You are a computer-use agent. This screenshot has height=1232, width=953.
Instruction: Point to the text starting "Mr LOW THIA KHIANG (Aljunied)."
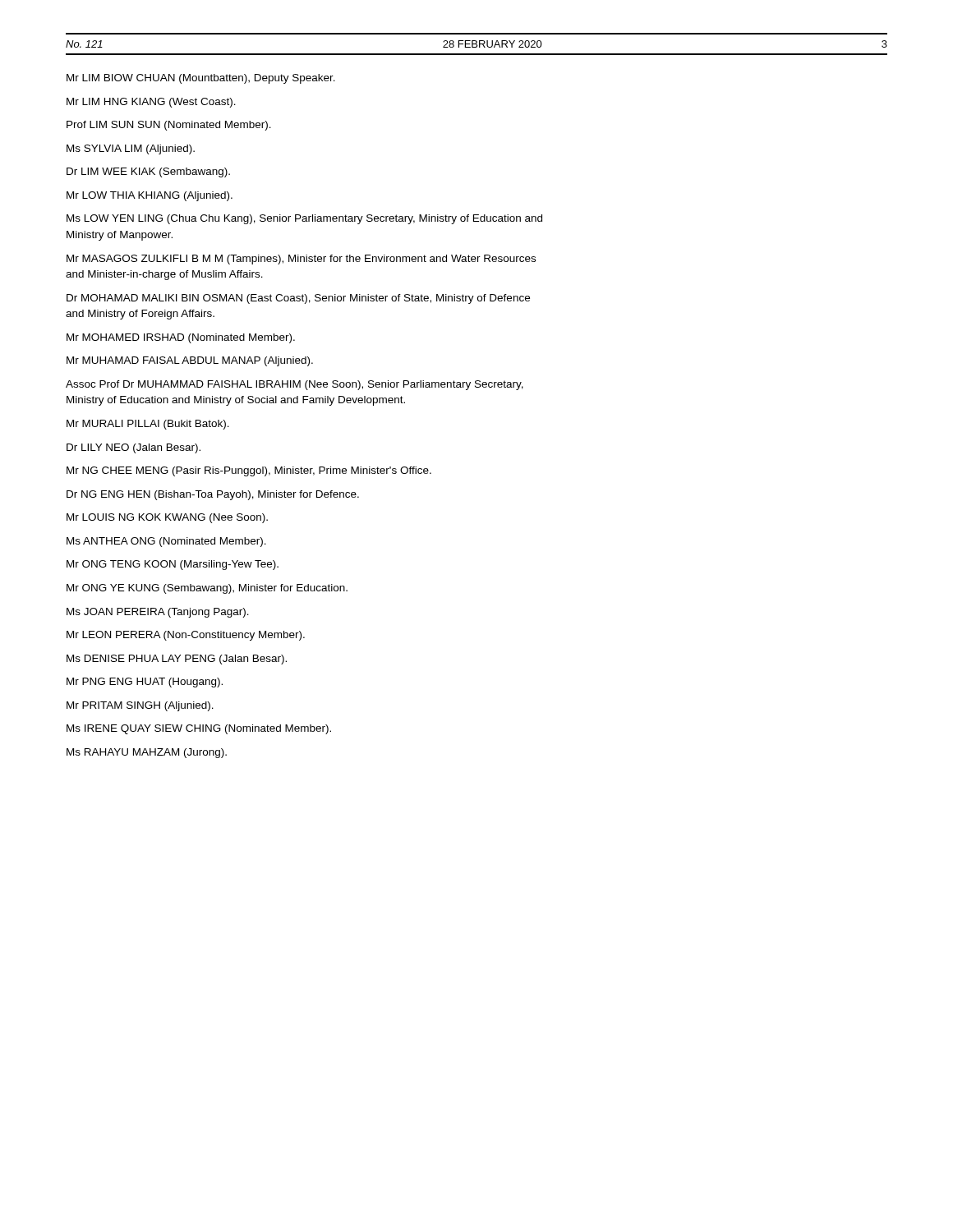click(x=149, y=195)
